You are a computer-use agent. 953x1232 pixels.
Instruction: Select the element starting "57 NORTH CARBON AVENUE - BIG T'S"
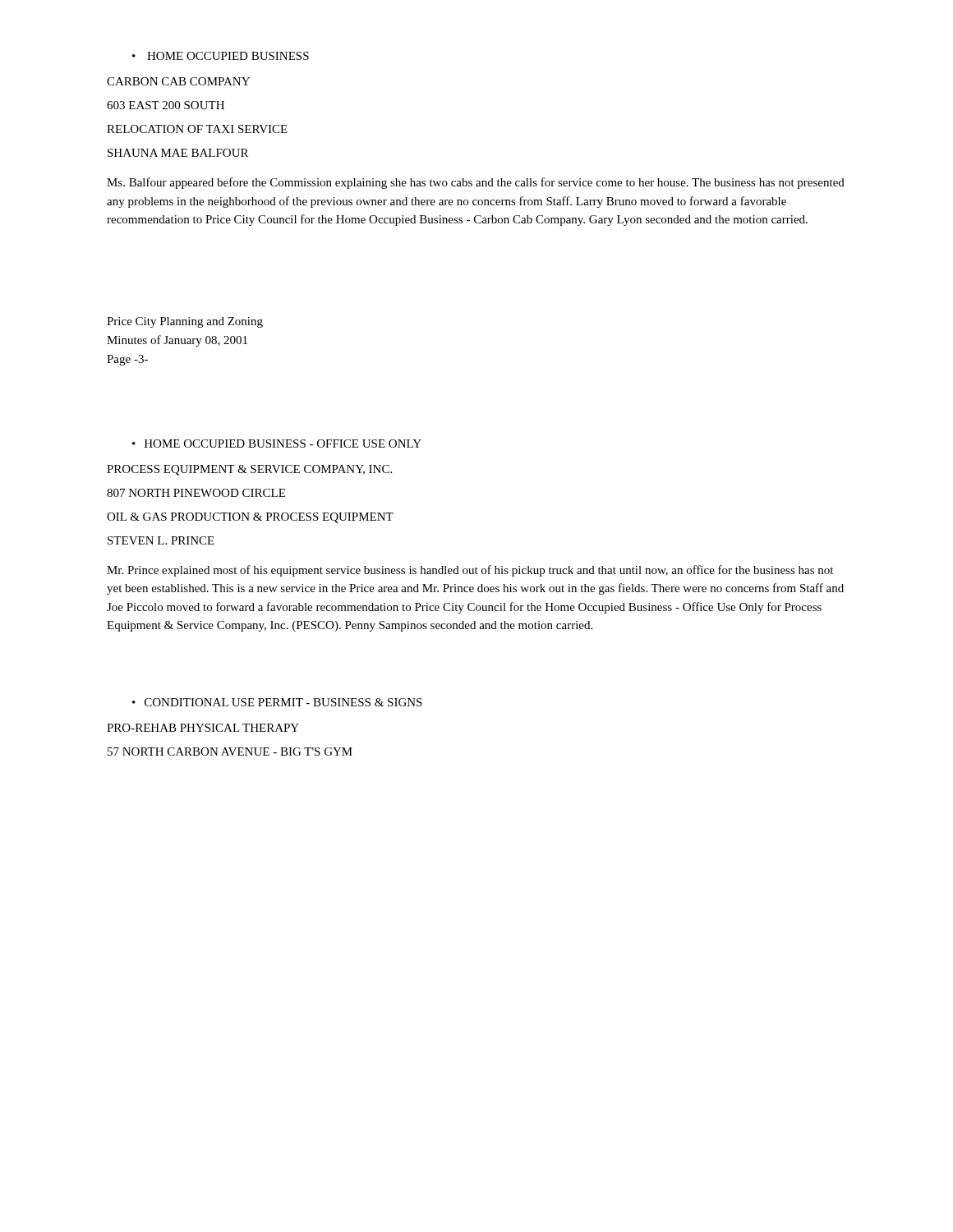230,751
